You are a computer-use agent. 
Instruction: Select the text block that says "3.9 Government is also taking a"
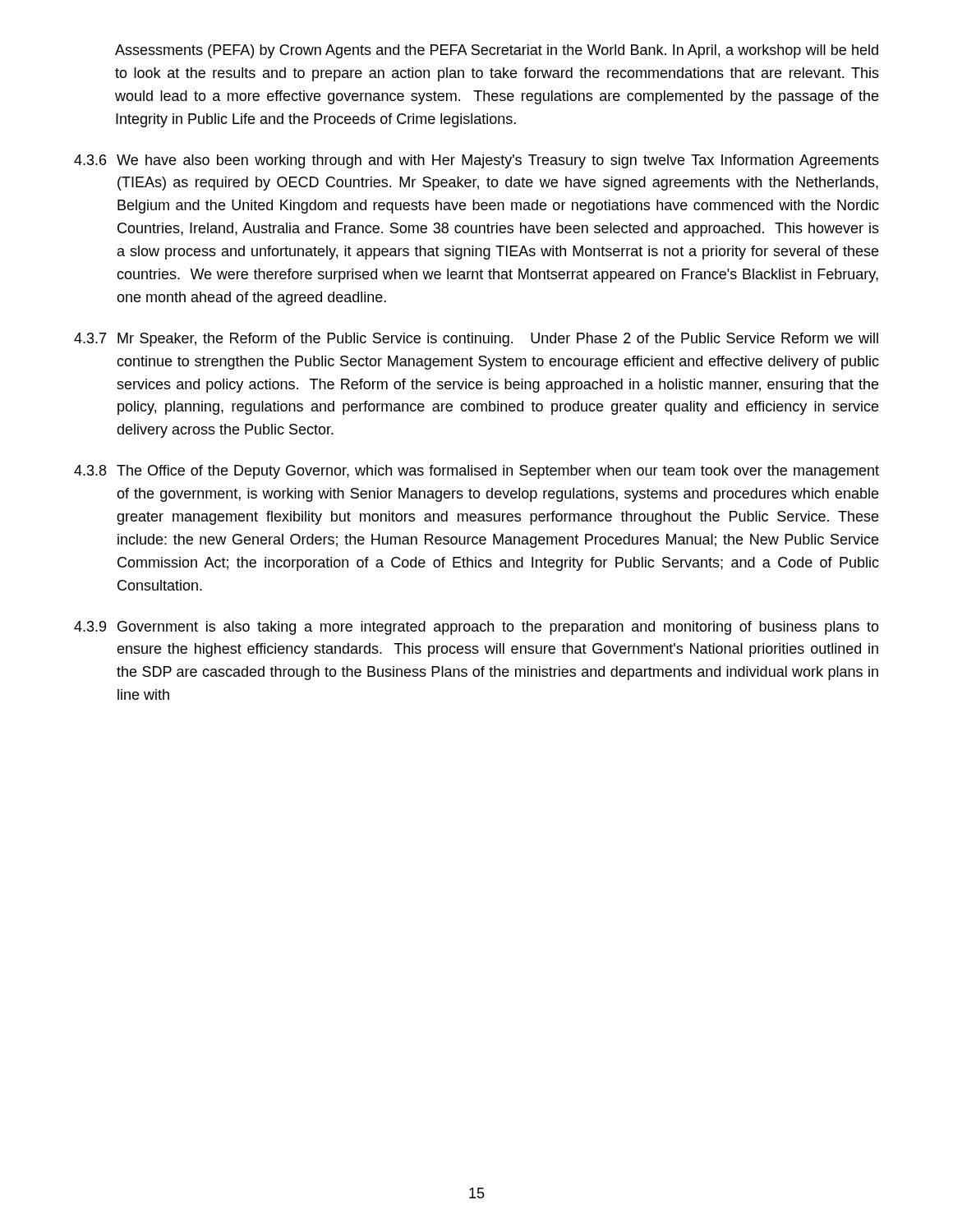476,661
